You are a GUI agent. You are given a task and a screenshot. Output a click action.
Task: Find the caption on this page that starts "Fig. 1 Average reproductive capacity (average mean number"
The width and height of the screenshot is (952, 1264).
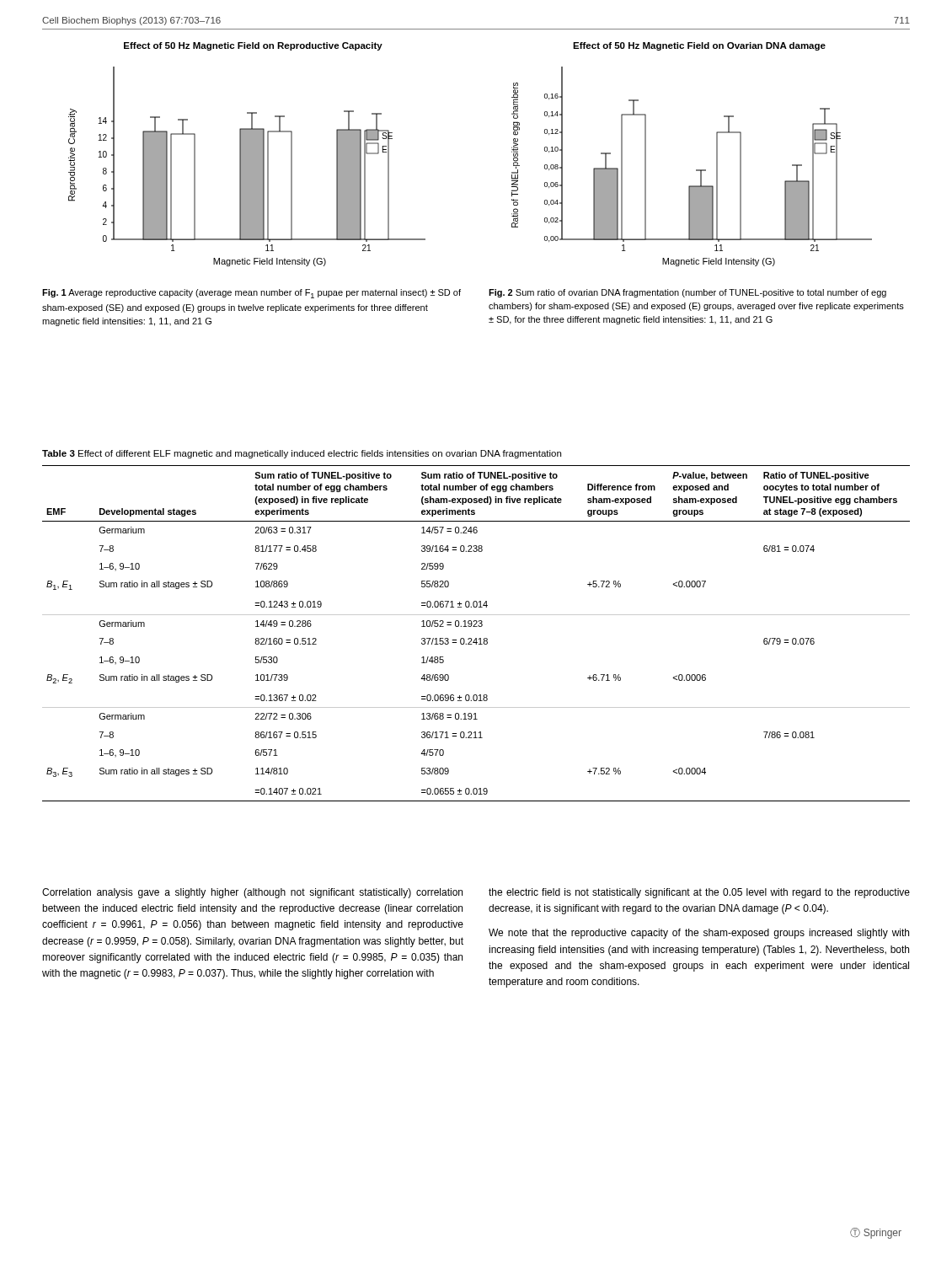[x=251, y=307]
